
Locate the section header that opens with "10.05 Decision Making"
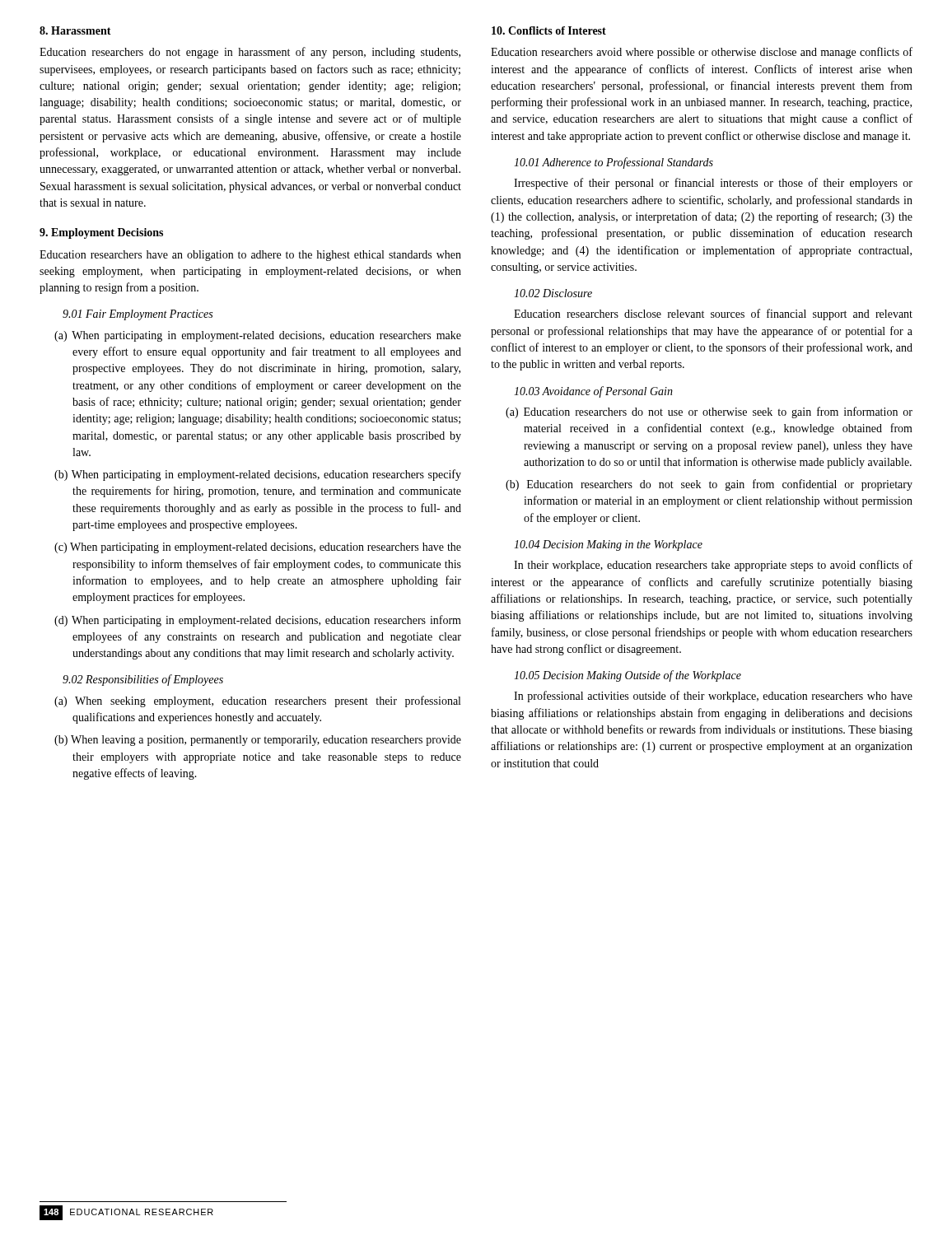pos(628,676)
